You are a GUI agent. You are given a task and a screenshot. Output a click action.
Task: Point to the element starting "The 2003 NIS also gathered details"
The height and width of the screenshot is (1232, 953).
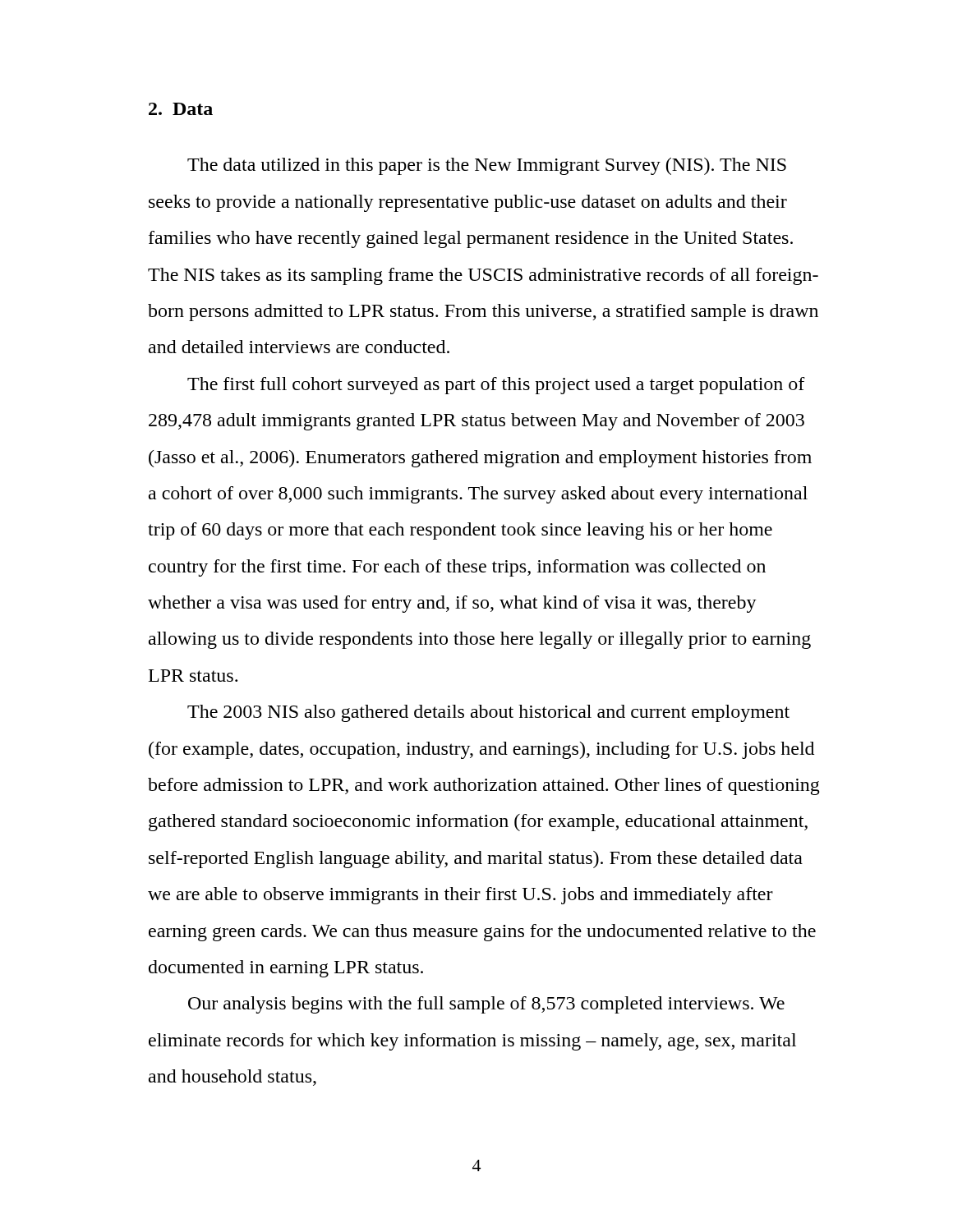point(488,713)
